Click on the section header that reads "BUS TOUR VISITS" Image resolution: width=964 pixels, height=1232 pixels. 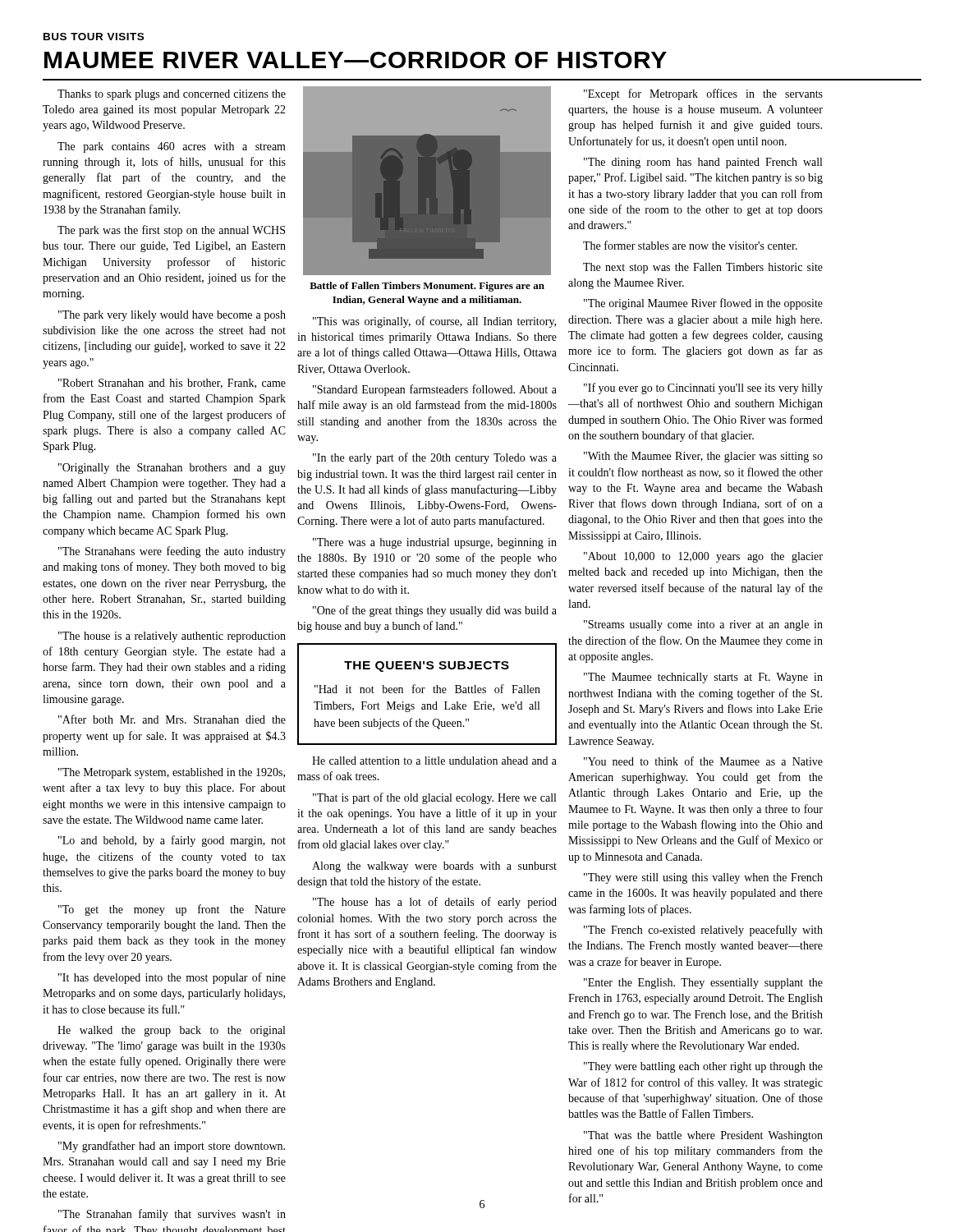tap(94, 37)
